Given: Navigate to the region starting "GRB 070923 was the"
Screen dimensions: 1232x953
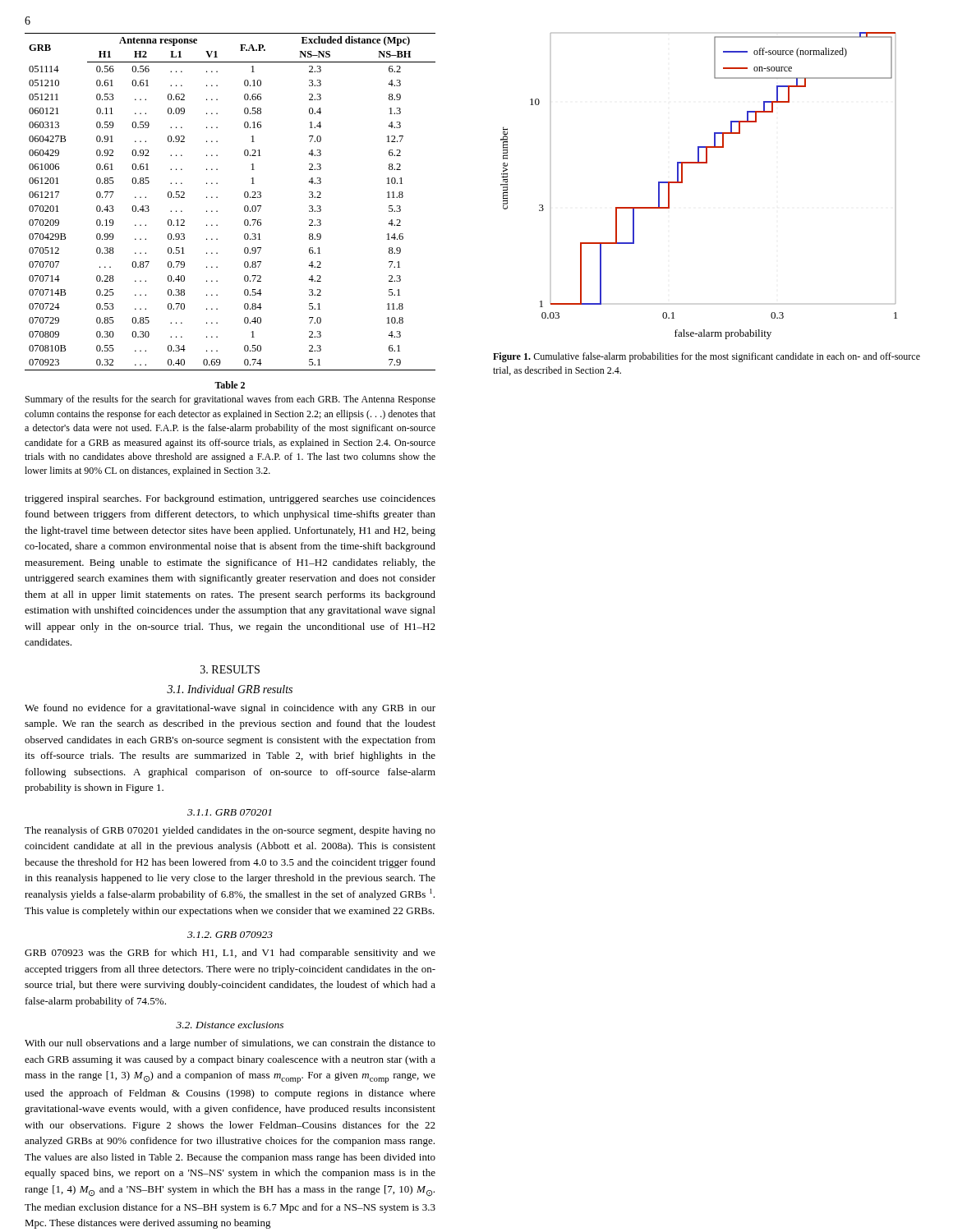Looking at the screenshot, I should [230, 976].
